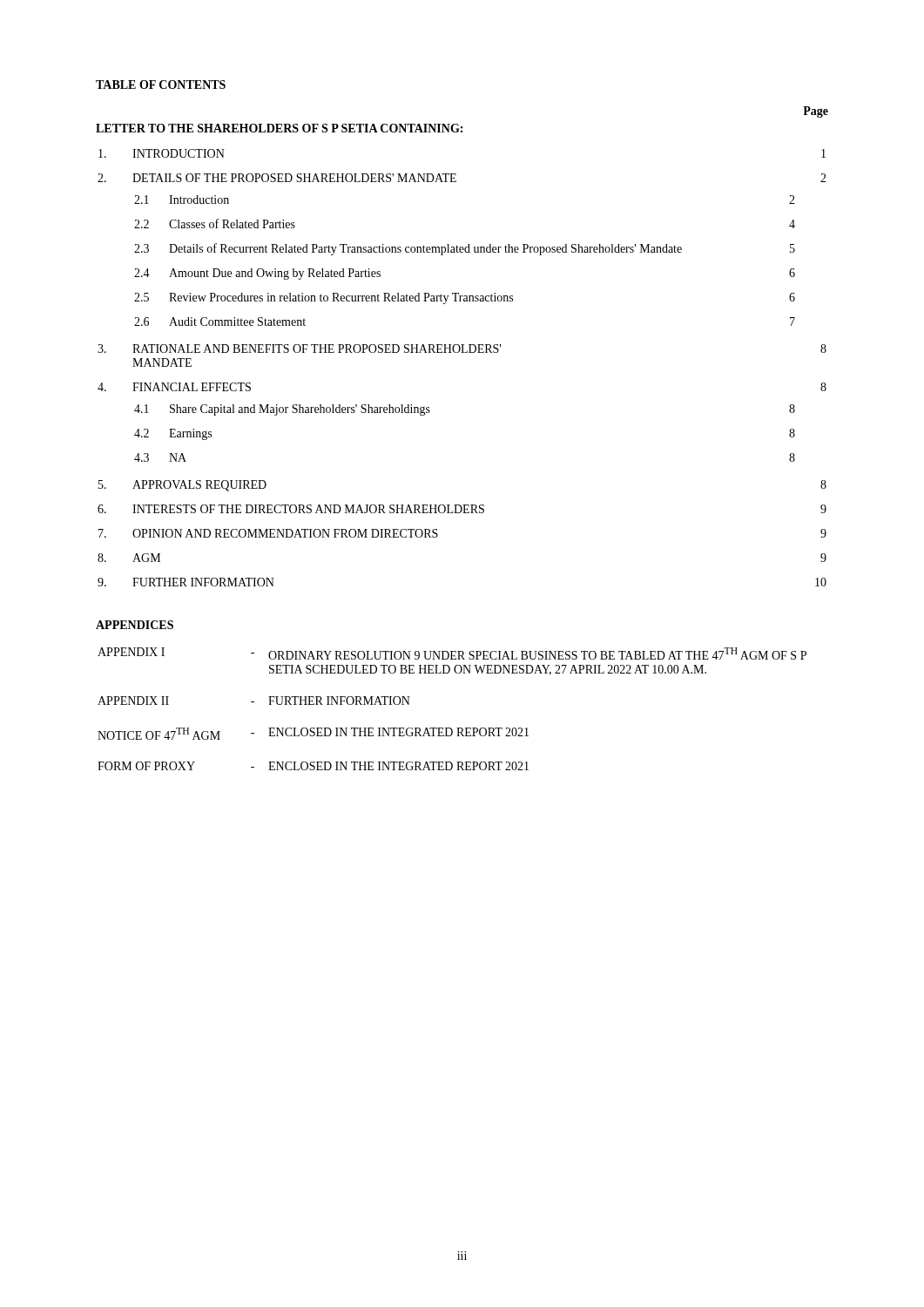Where does it say "2.6 Audit Committee Statement 7"?
This screenshot has height=1307, width=924.
coord(235,321)
